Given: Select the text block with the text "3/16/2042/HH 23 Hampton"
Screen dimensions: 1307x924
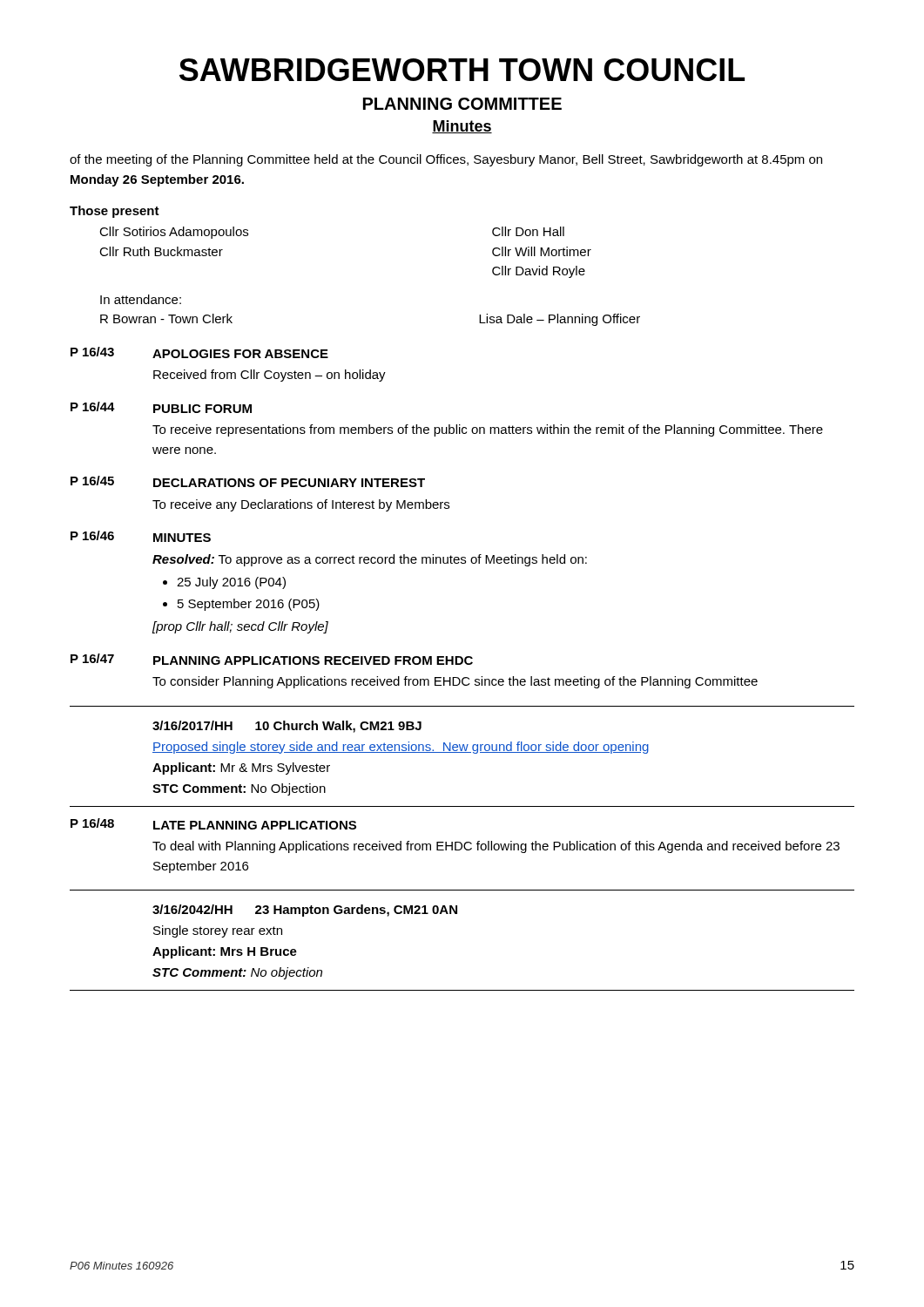Looking at the screenshot, I should pyautogui.click(x=305, y=911).
